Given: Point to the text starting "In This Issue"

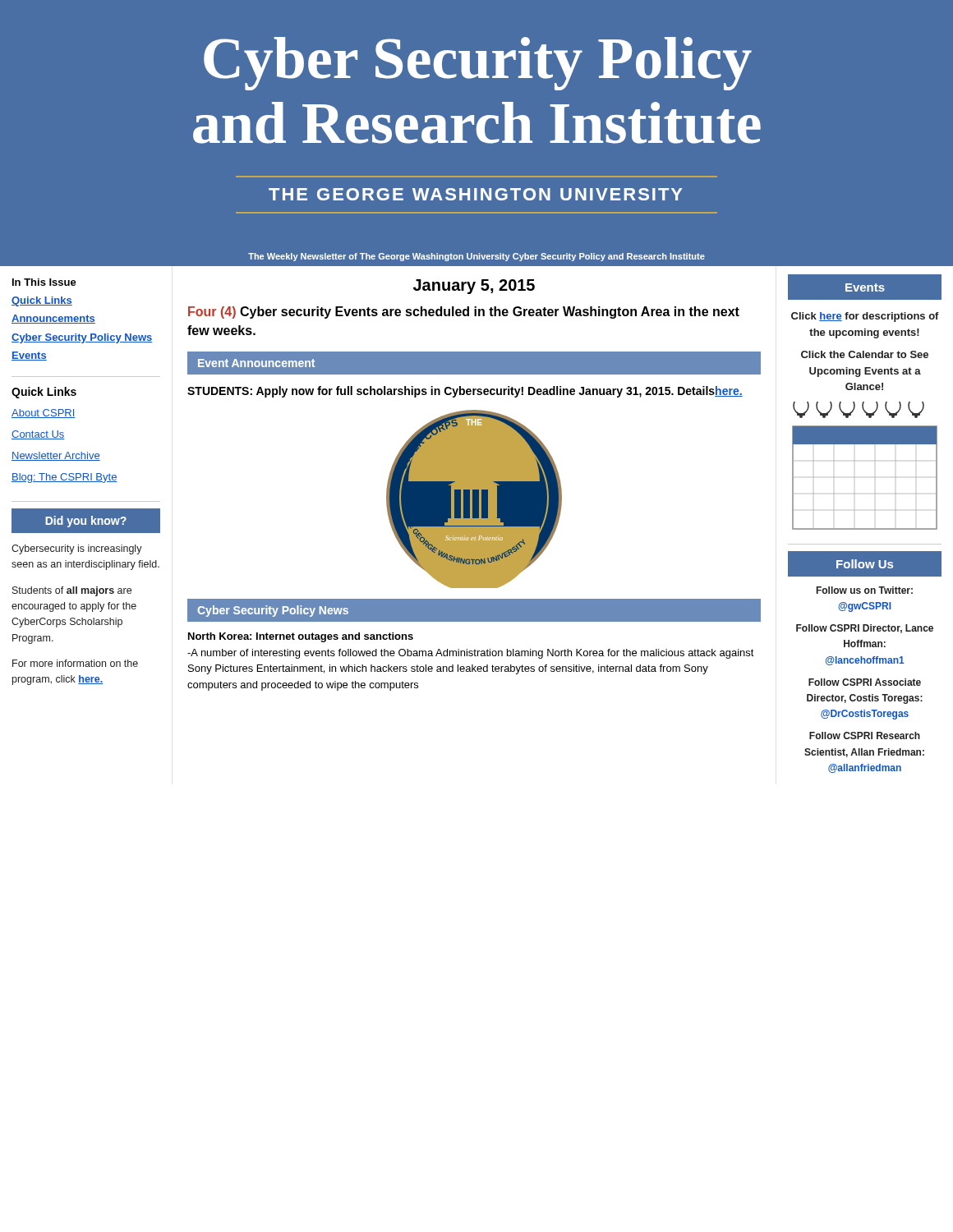Looking at the screenshot, I should tap(44, 282).
